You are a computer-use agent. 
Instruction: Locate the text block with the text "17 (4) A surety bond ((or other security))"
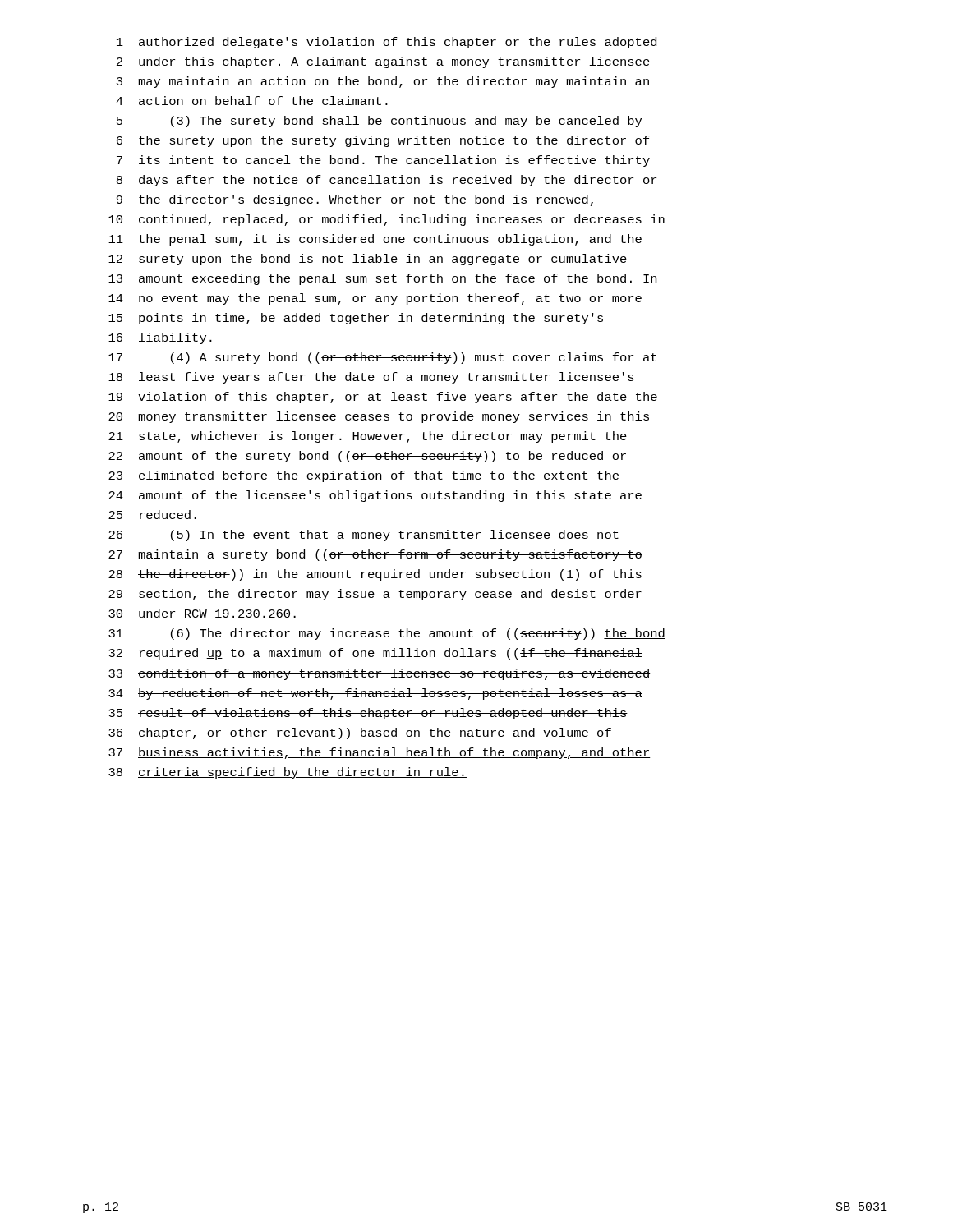point(485,437)
